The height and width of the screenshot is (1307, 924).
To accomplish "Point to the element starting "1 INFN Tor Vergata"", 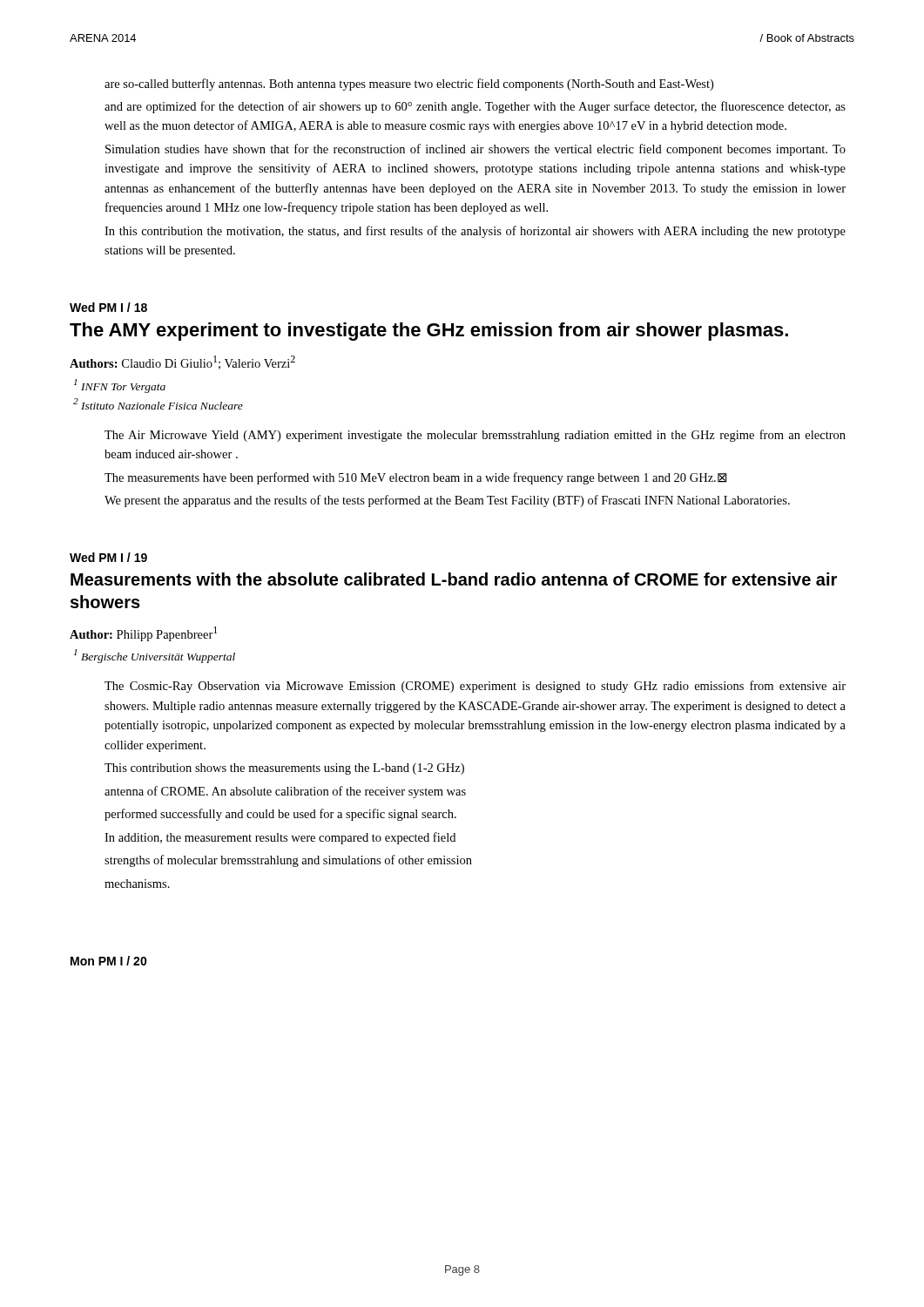I will tap(119, 385).
